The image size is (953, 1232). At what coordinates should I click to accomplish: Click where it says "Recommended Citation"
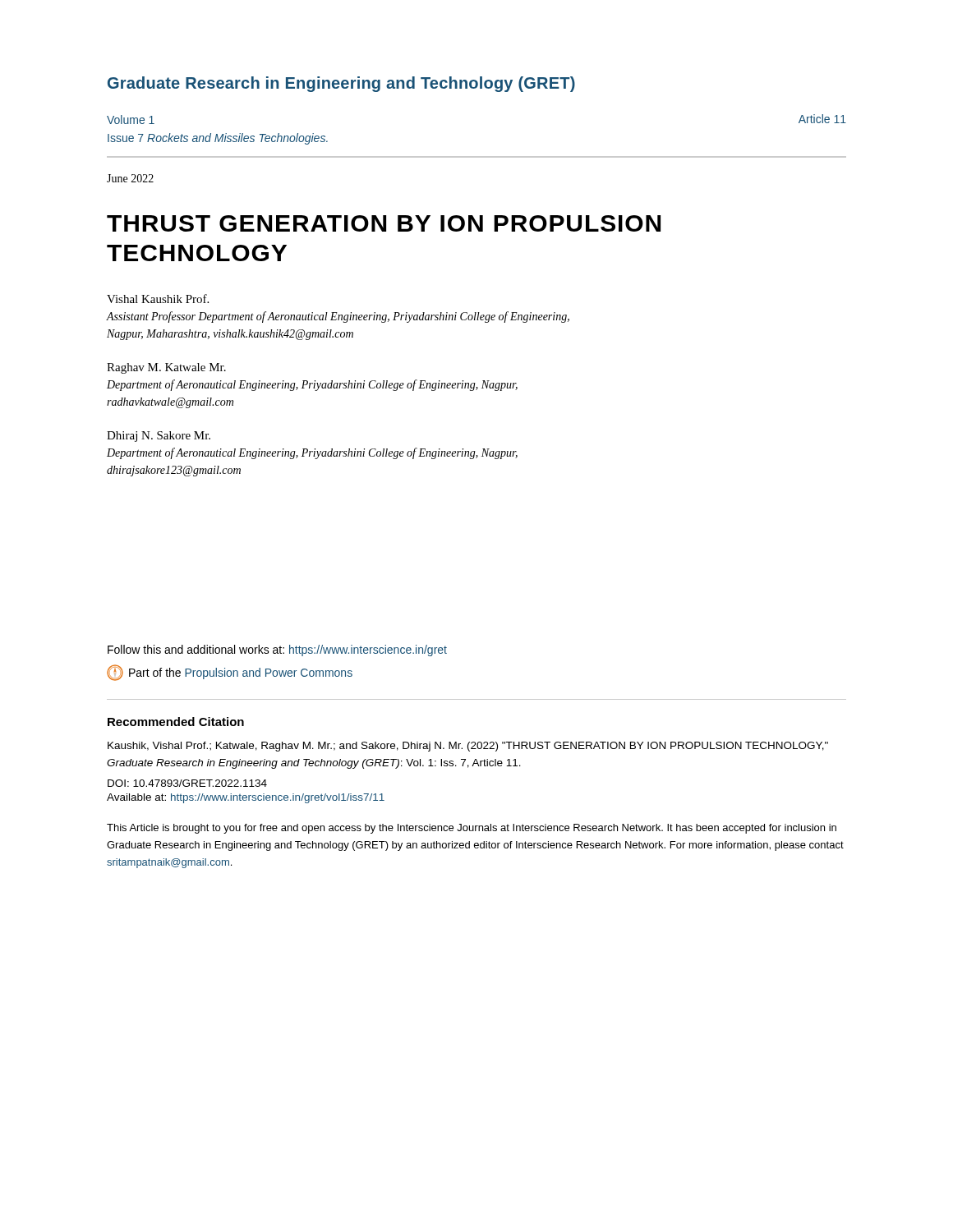176,721
